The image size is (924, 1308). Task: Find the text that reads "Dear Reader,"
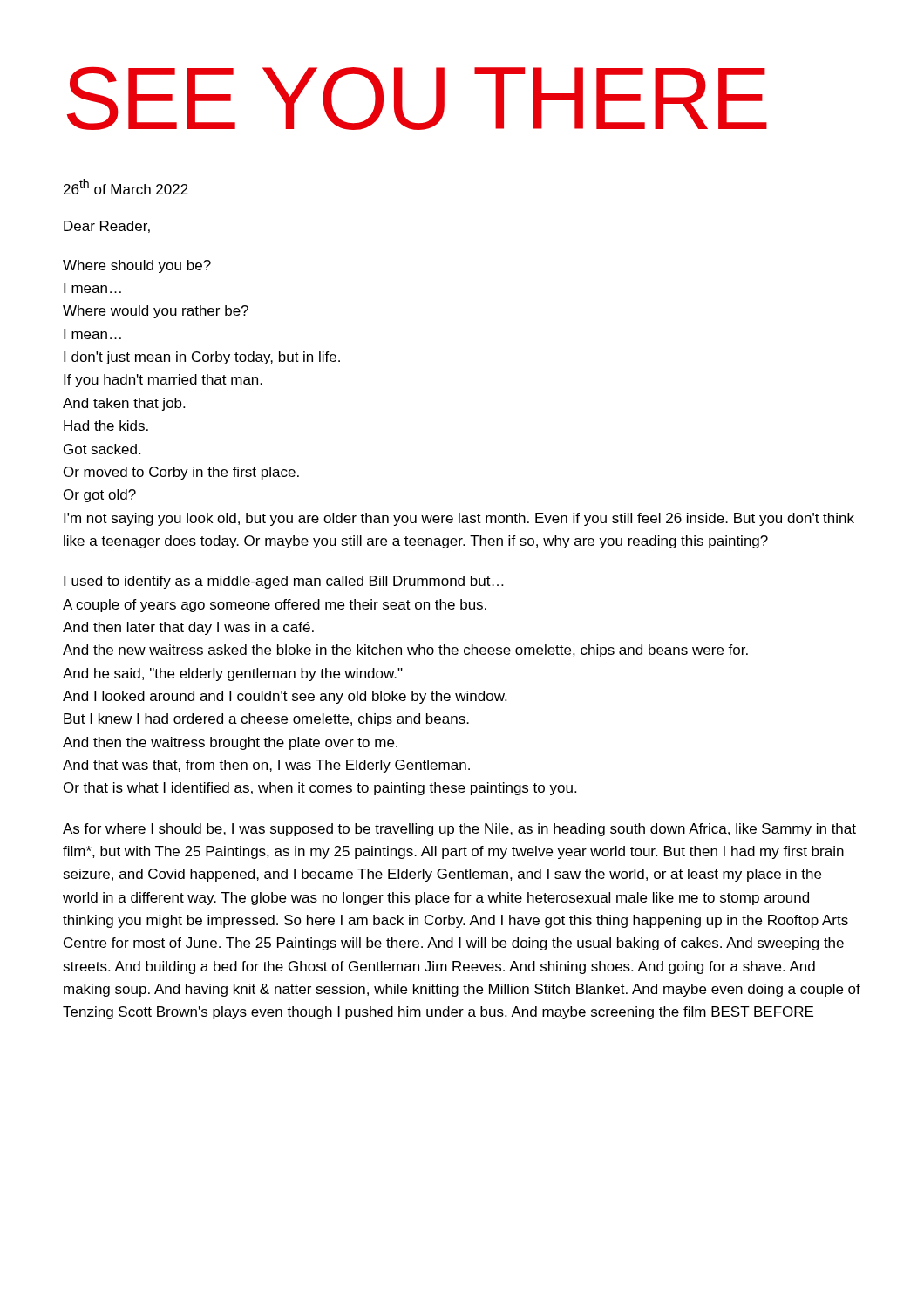(107, 226)
